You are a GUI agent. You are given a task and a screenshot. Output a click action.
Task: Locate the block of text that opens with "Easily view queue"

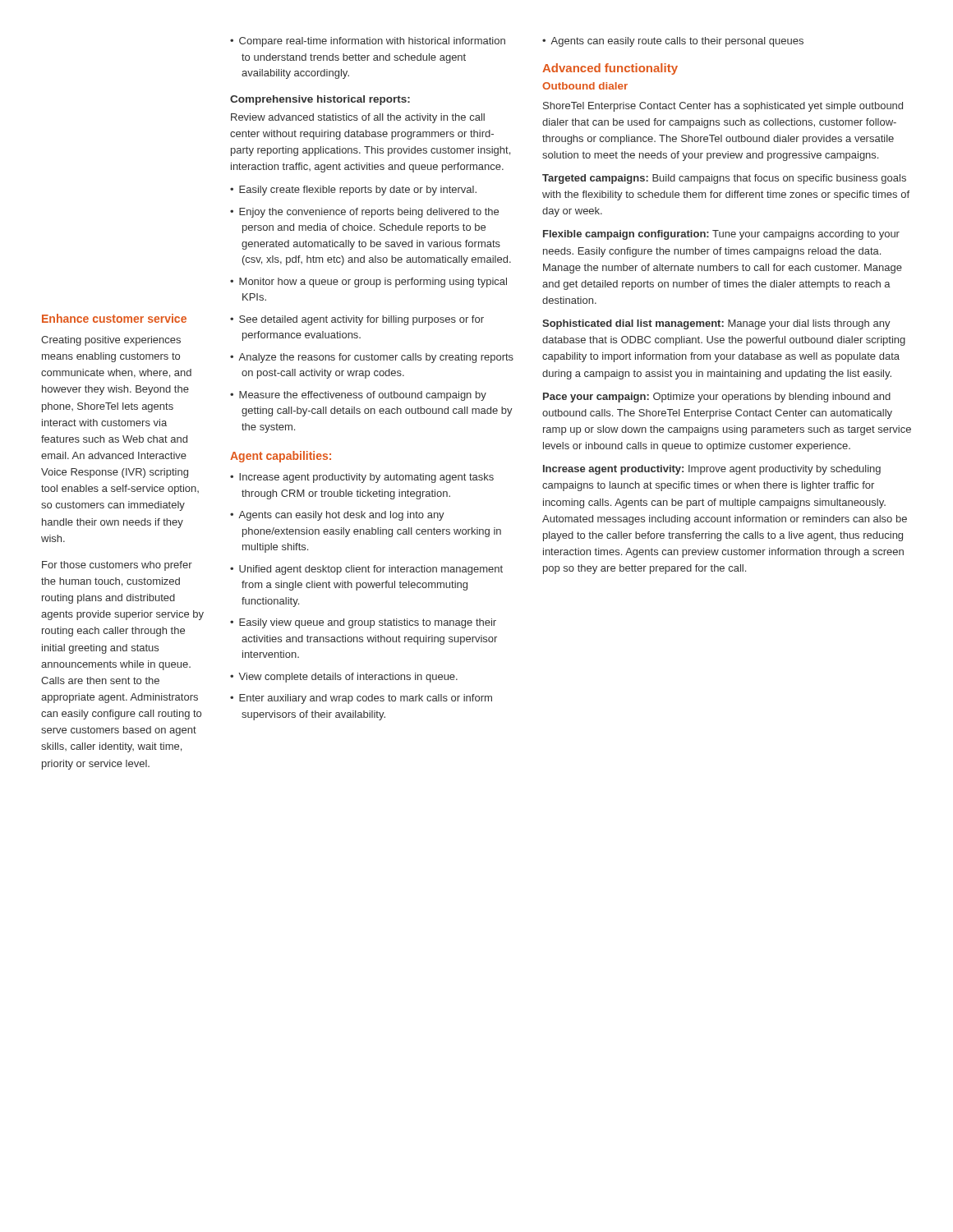[x=368, y=638]
